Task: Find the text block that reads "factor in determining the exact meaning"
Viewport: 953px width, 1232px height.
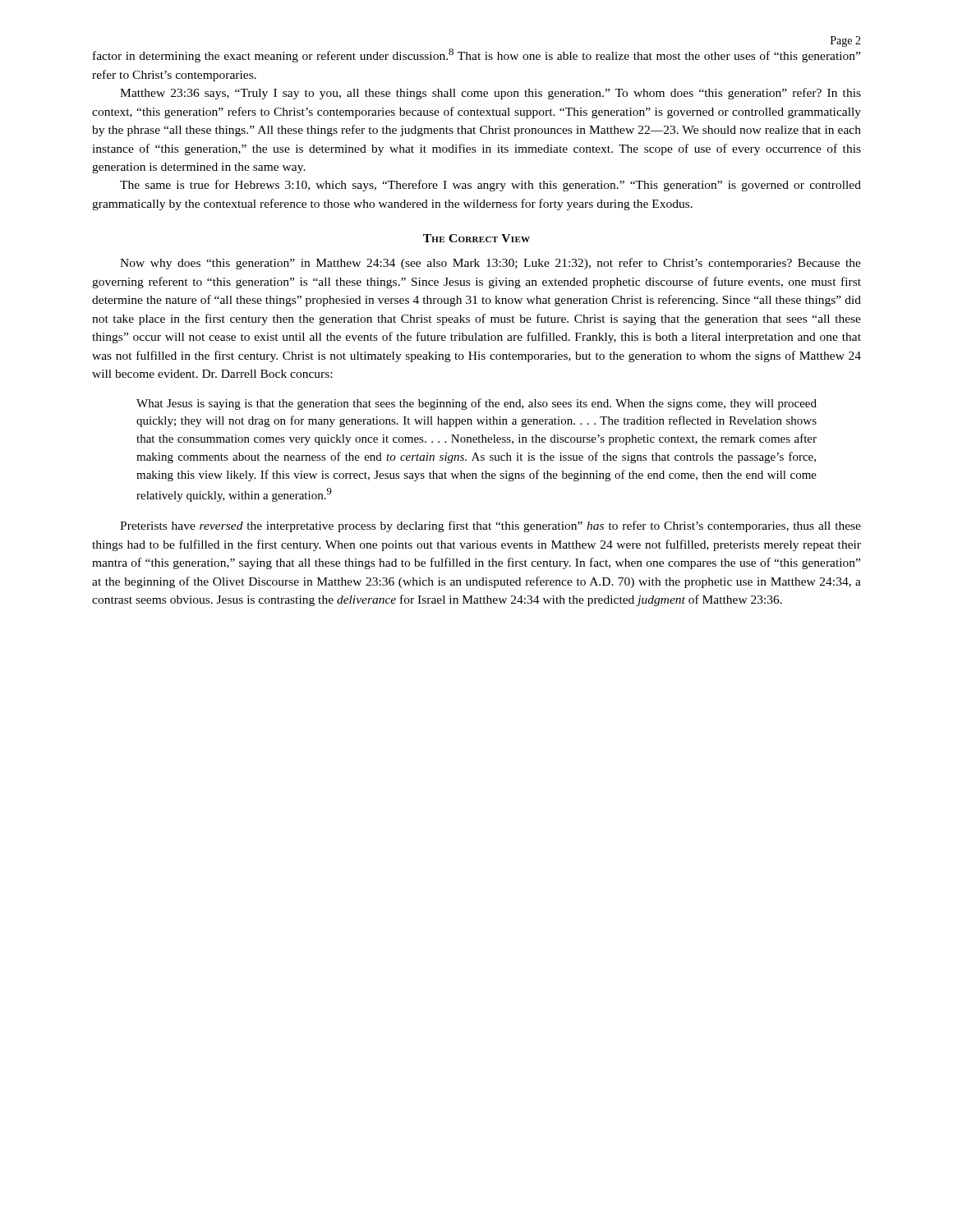Action: coord(476,129)
